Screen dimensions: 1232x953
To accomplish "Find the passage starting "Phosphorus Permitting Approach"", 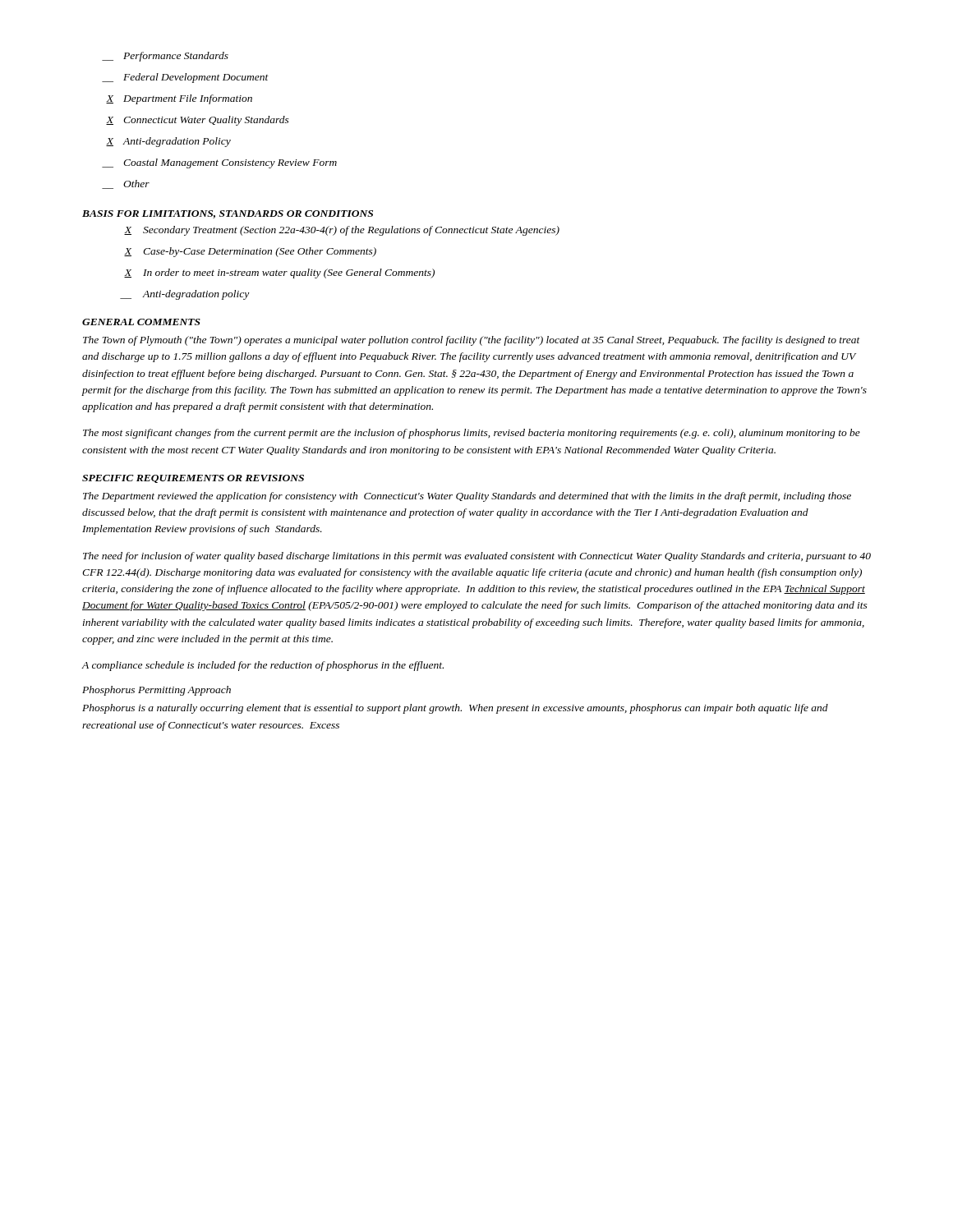I will (x=157, y=690).
